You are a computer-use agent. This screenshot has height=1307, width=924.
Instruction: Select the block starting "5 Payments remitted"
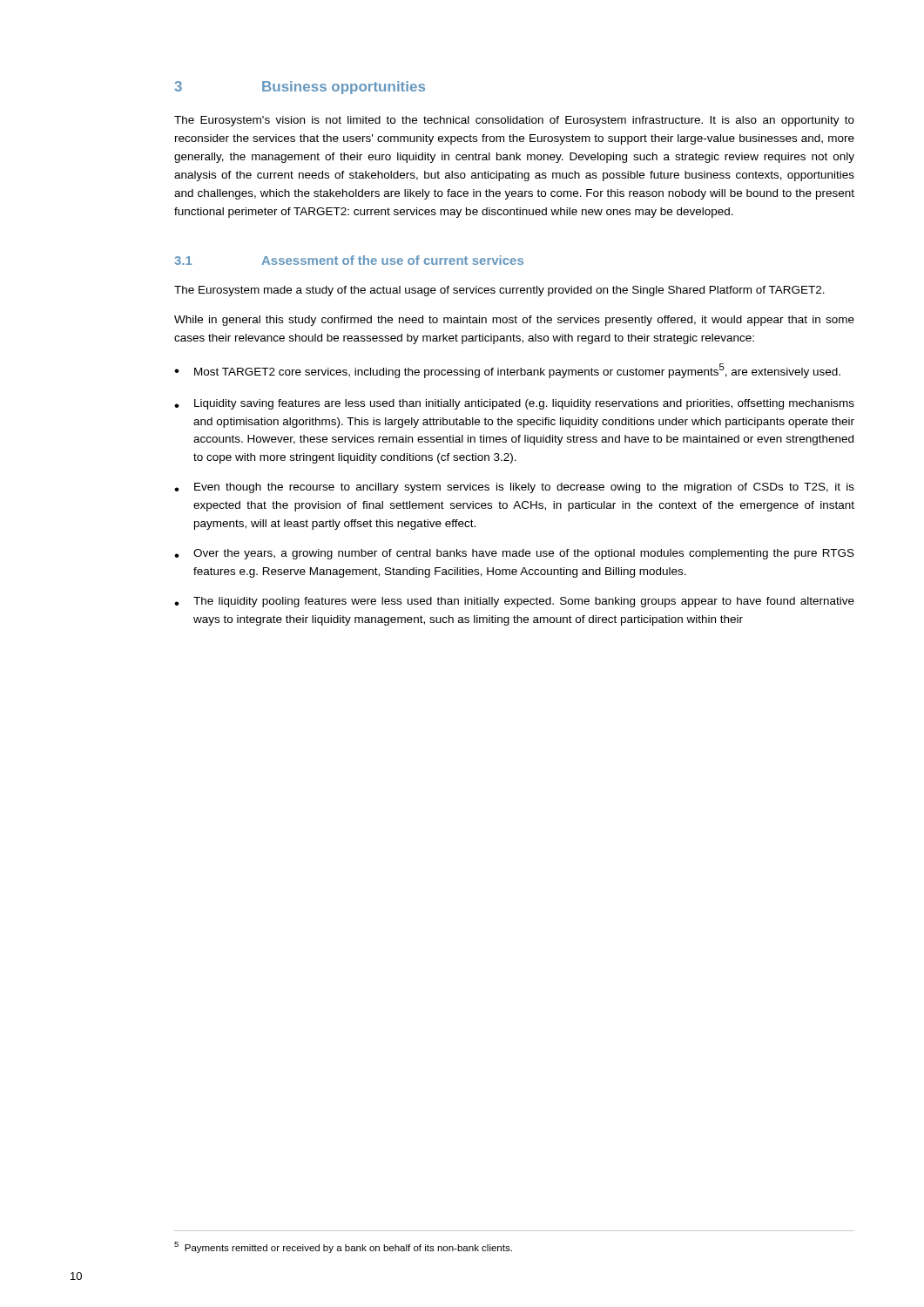pos(514,1246)
